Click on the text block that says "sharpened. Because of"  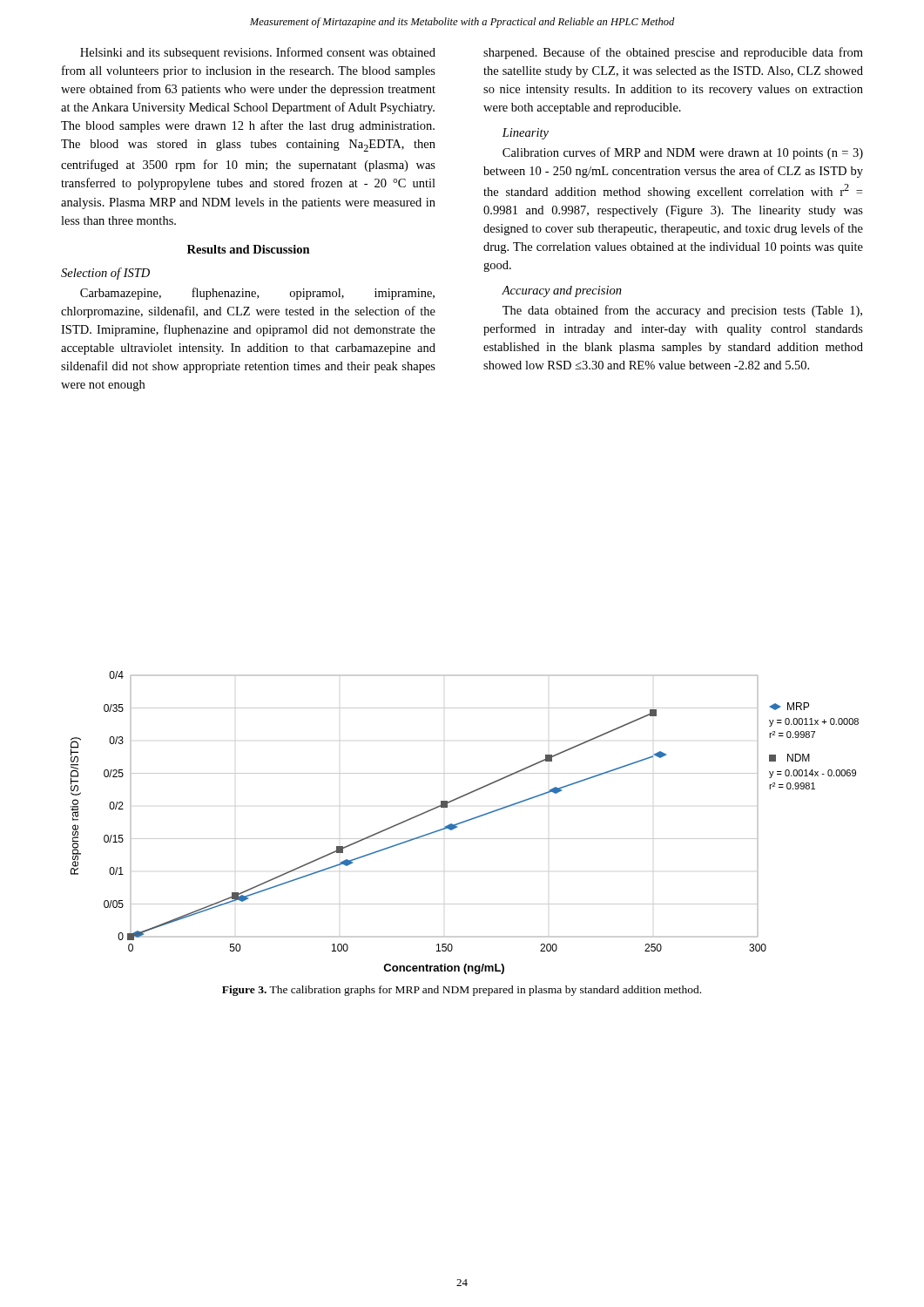tap(673, 80)
